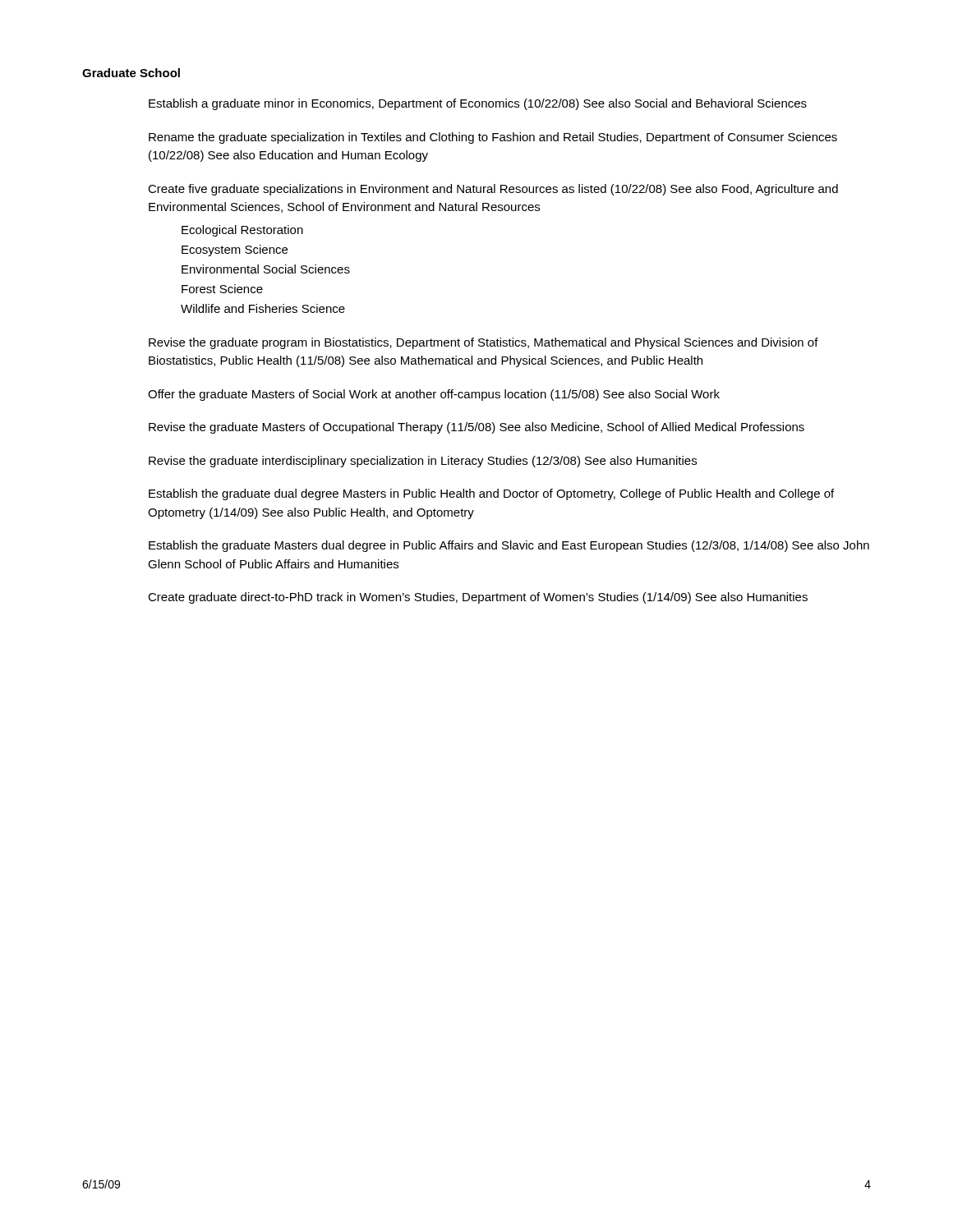
Task: Select the text block that reads "Rename the graduate specialization in Textiles"
Action: pyautogui.click(x=493, y=146)
